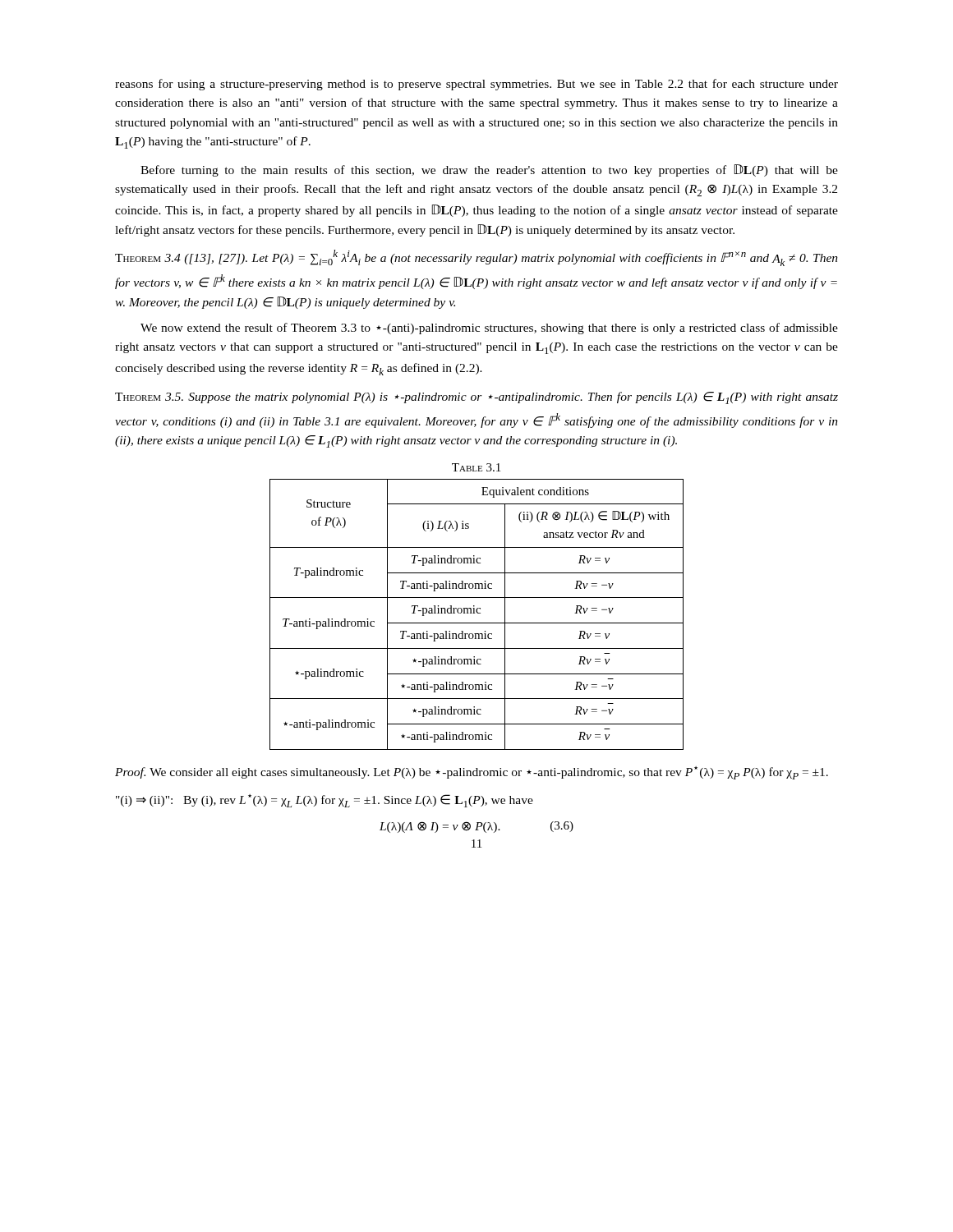
Task: Click on the table containing "T -anti-palindromic"
Action: point(476,614)
